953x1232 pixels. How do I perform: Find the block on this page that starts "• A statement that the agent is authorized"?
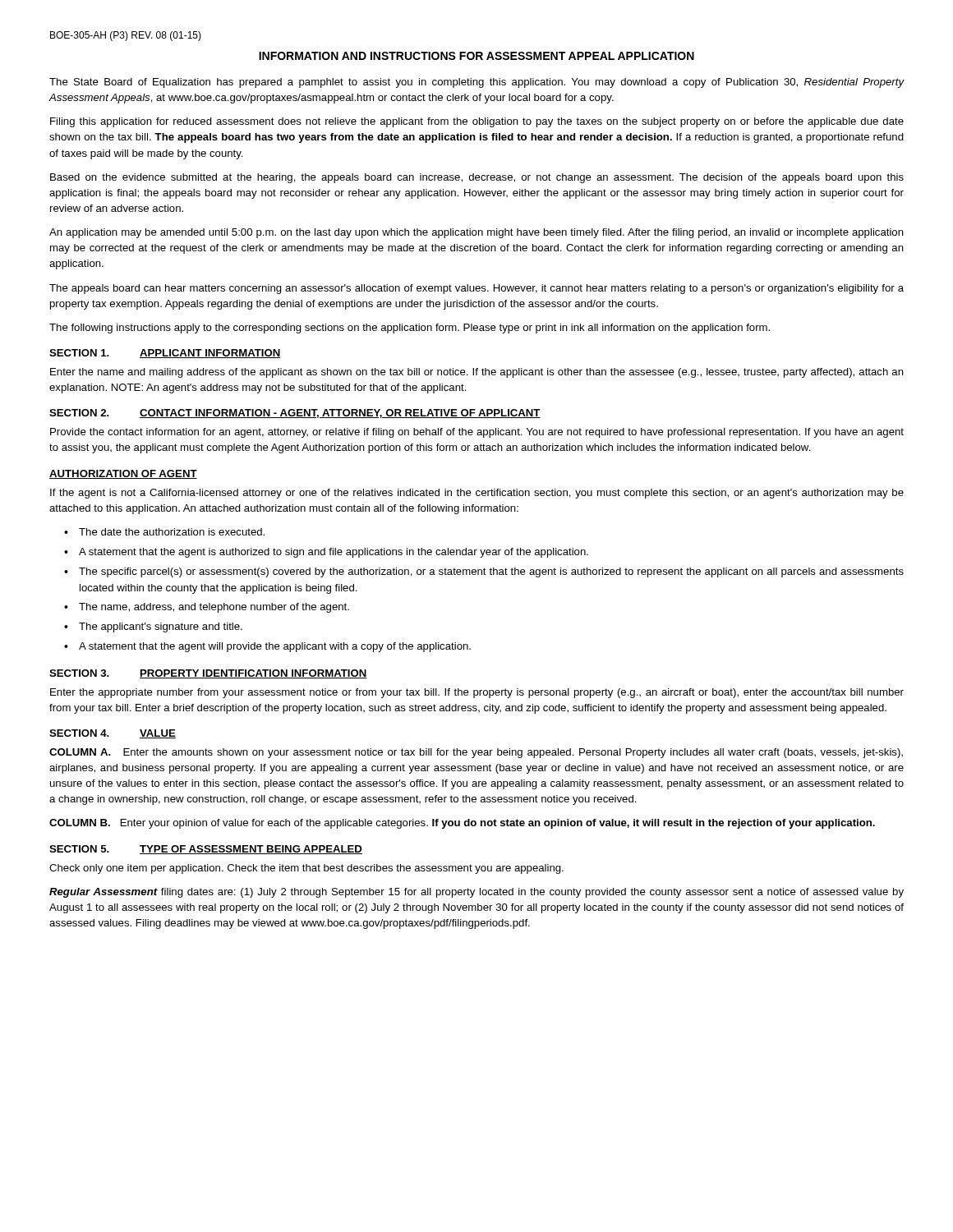[484, 552]
